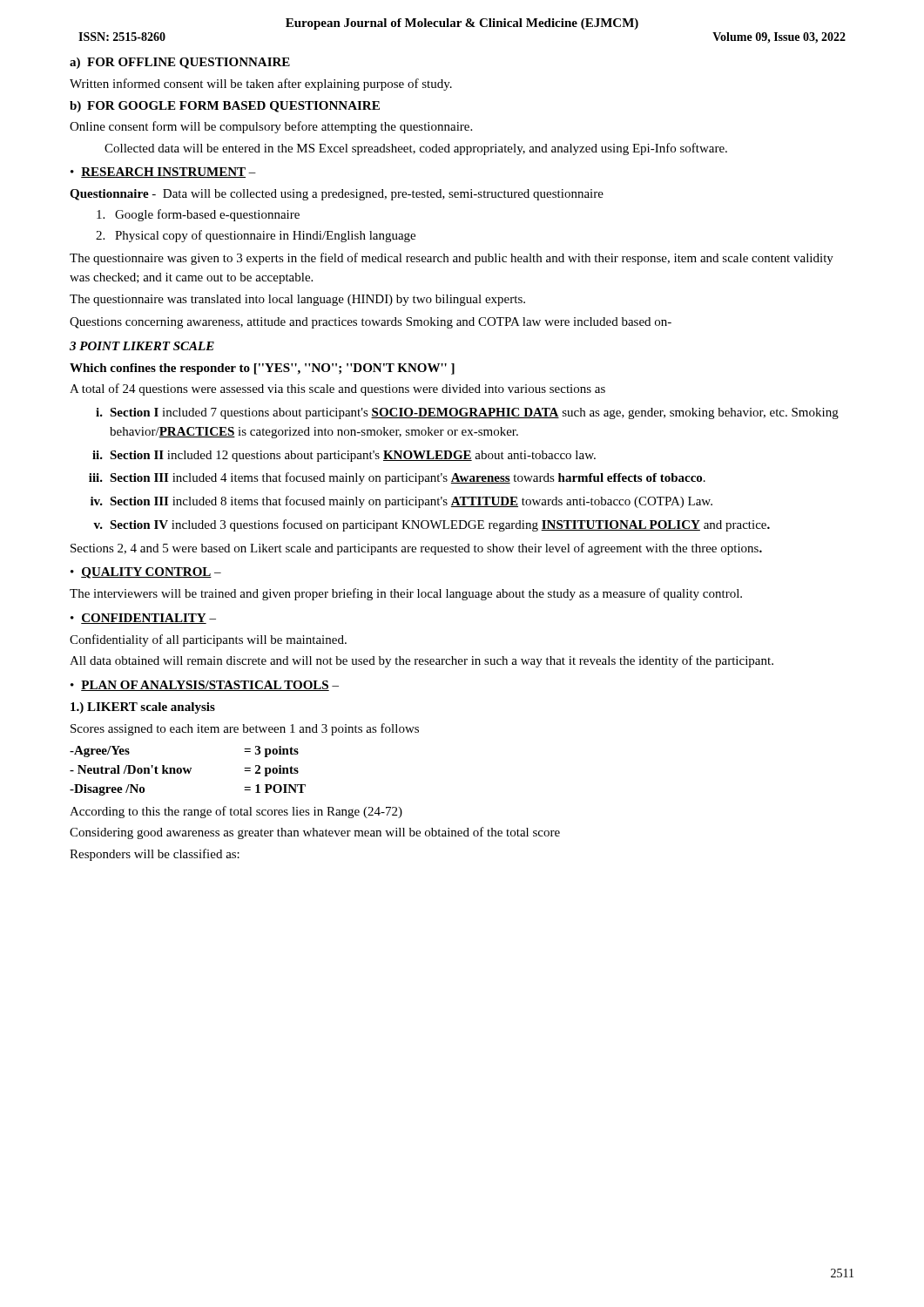Click on the list item containing "• CONFIDENTIALITY –"
This screenshot has height=1307, width=924.
tap(143, 618)
